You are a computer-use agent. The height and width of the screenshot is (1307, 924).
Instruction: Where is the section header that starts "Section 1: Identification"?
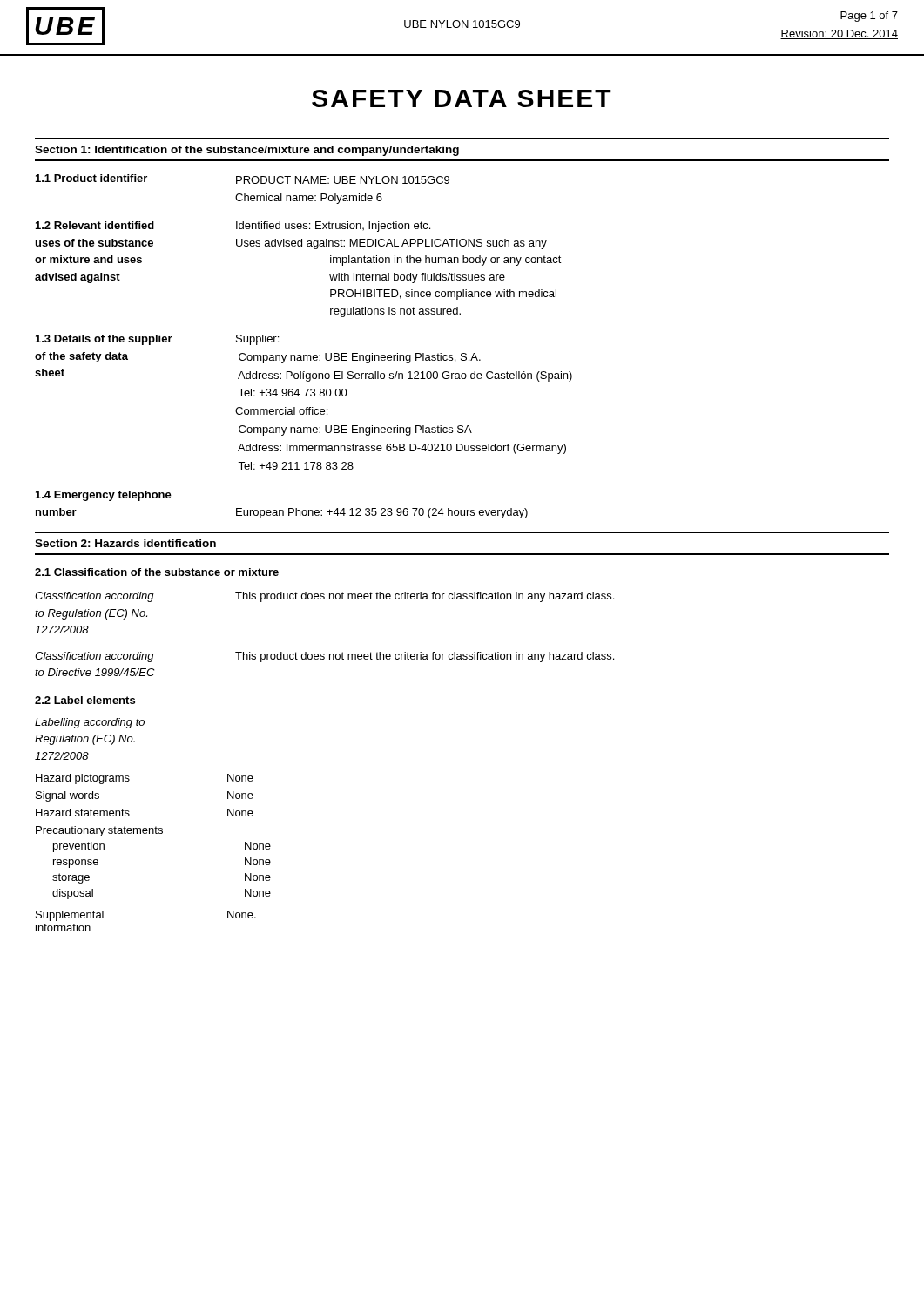pyautogui.click(x=247, y=149)
